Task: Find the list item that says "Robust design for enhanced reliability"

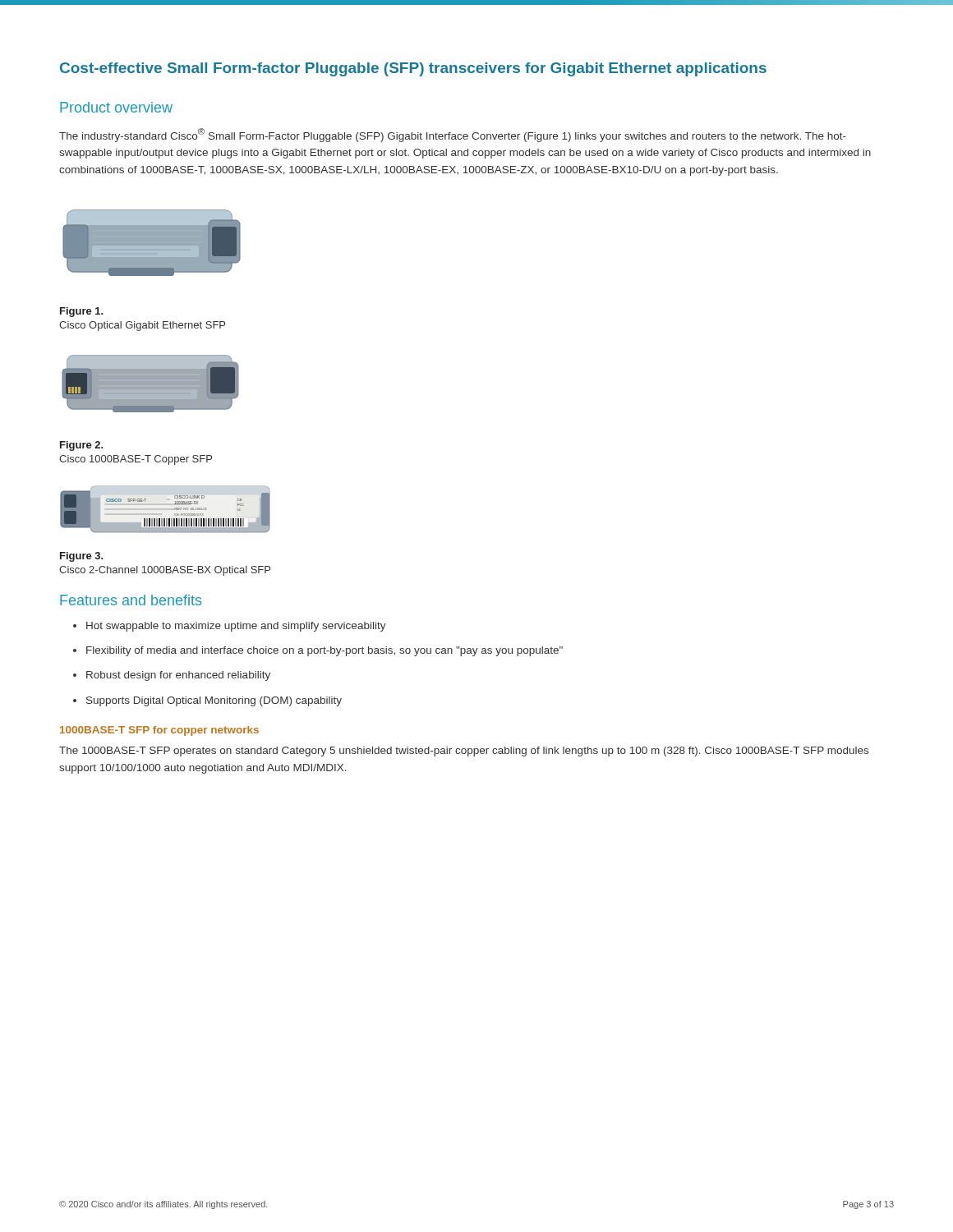Action: tap(178, 676)
